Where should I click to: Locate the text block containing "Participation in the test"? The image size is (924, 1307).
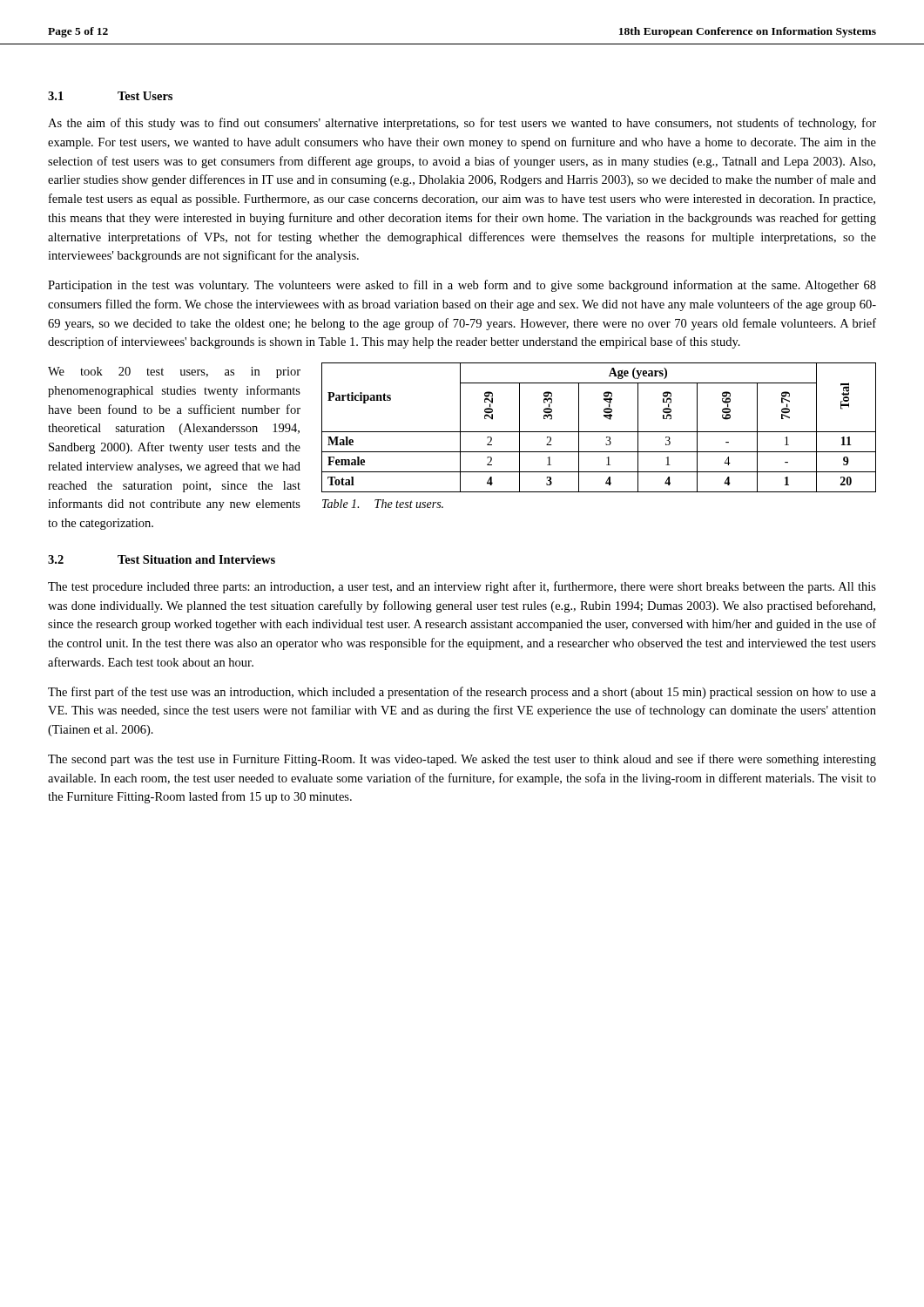462,313
